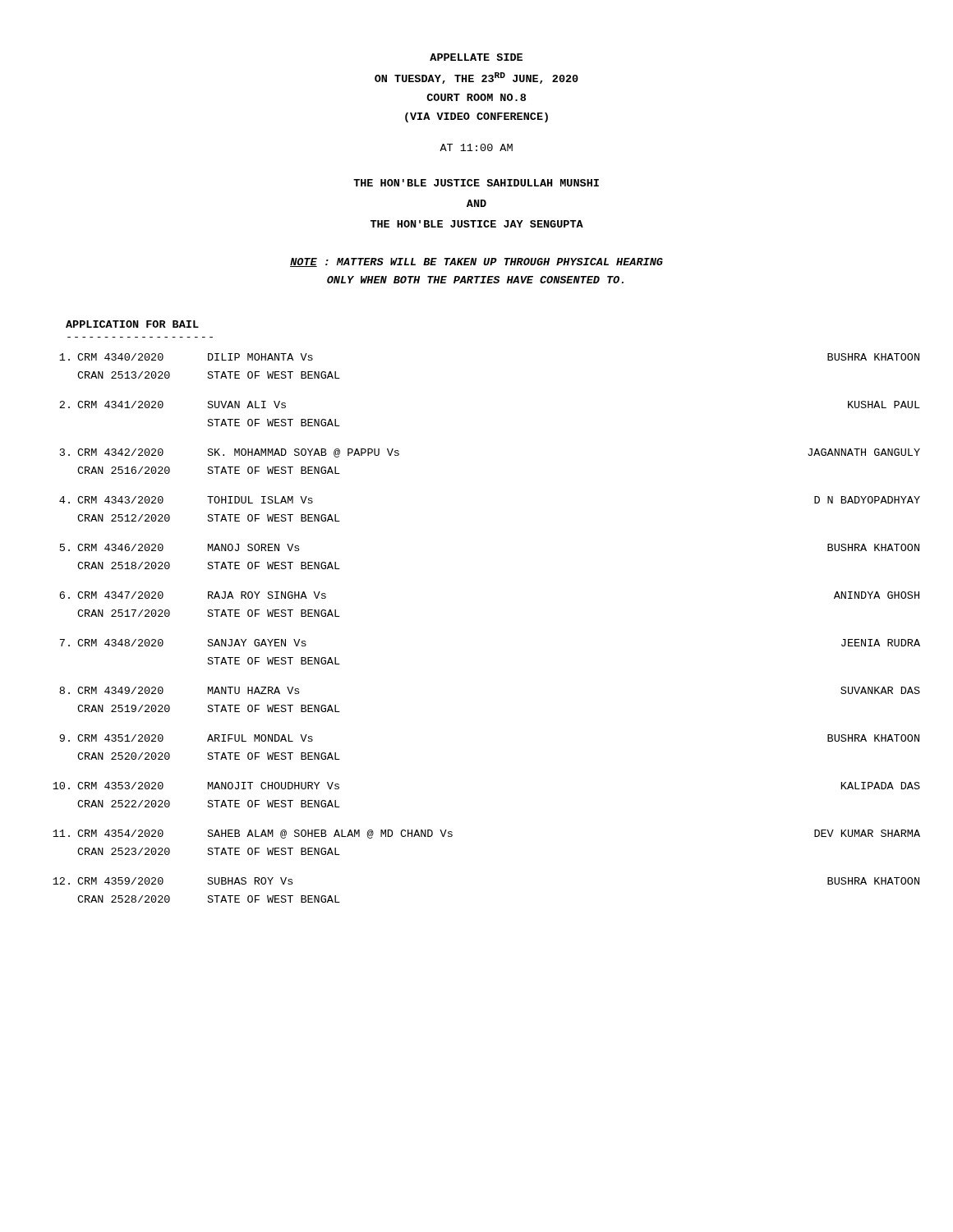
Task: Locate the list item containing "3. CRM 4342/2020 SK. MOHAMMAD SOYAB @ PAPPU"
Action: tap(114, 452)
